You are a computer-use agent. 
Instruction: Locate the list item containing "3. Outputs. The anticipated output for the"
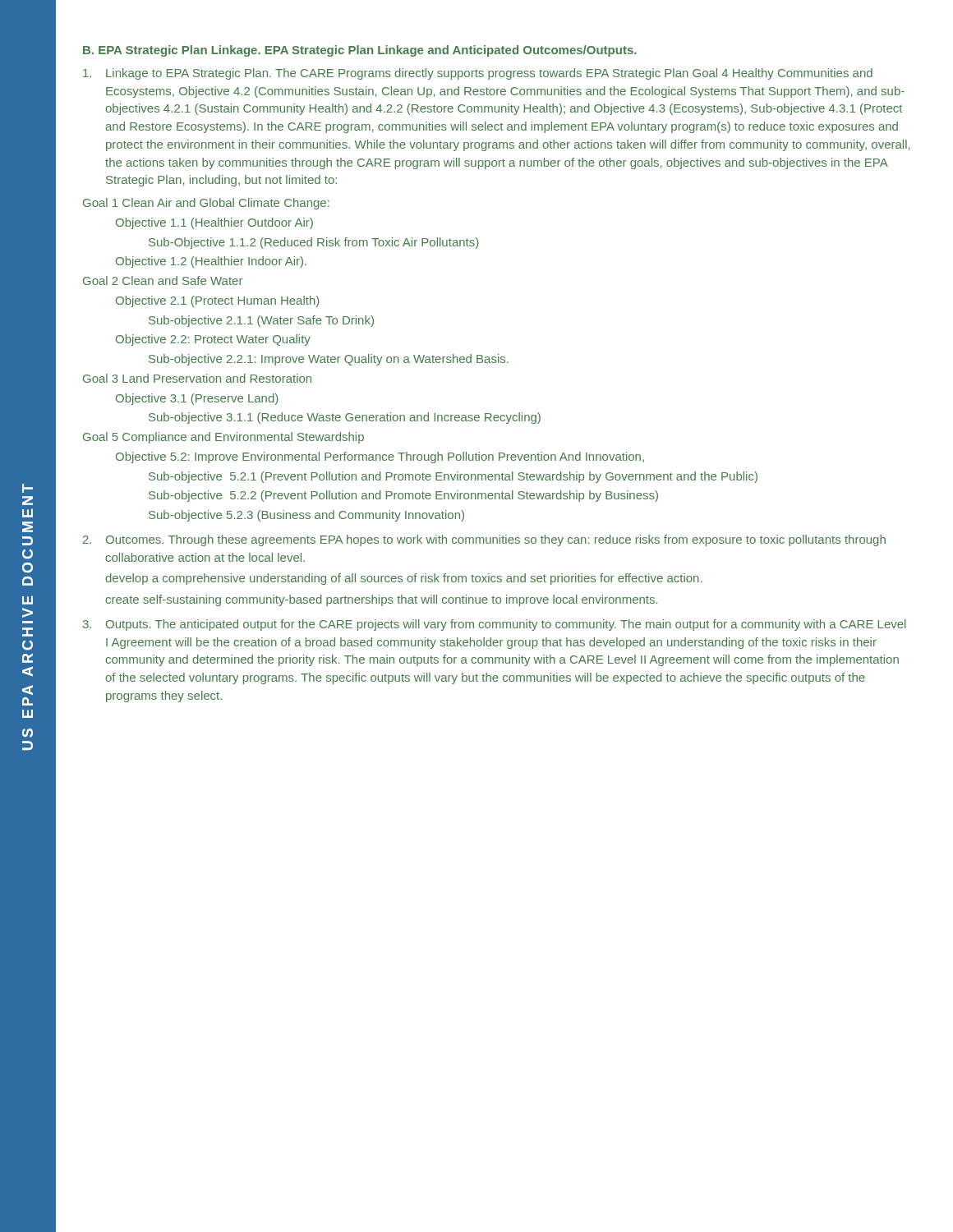pos(497,660)
